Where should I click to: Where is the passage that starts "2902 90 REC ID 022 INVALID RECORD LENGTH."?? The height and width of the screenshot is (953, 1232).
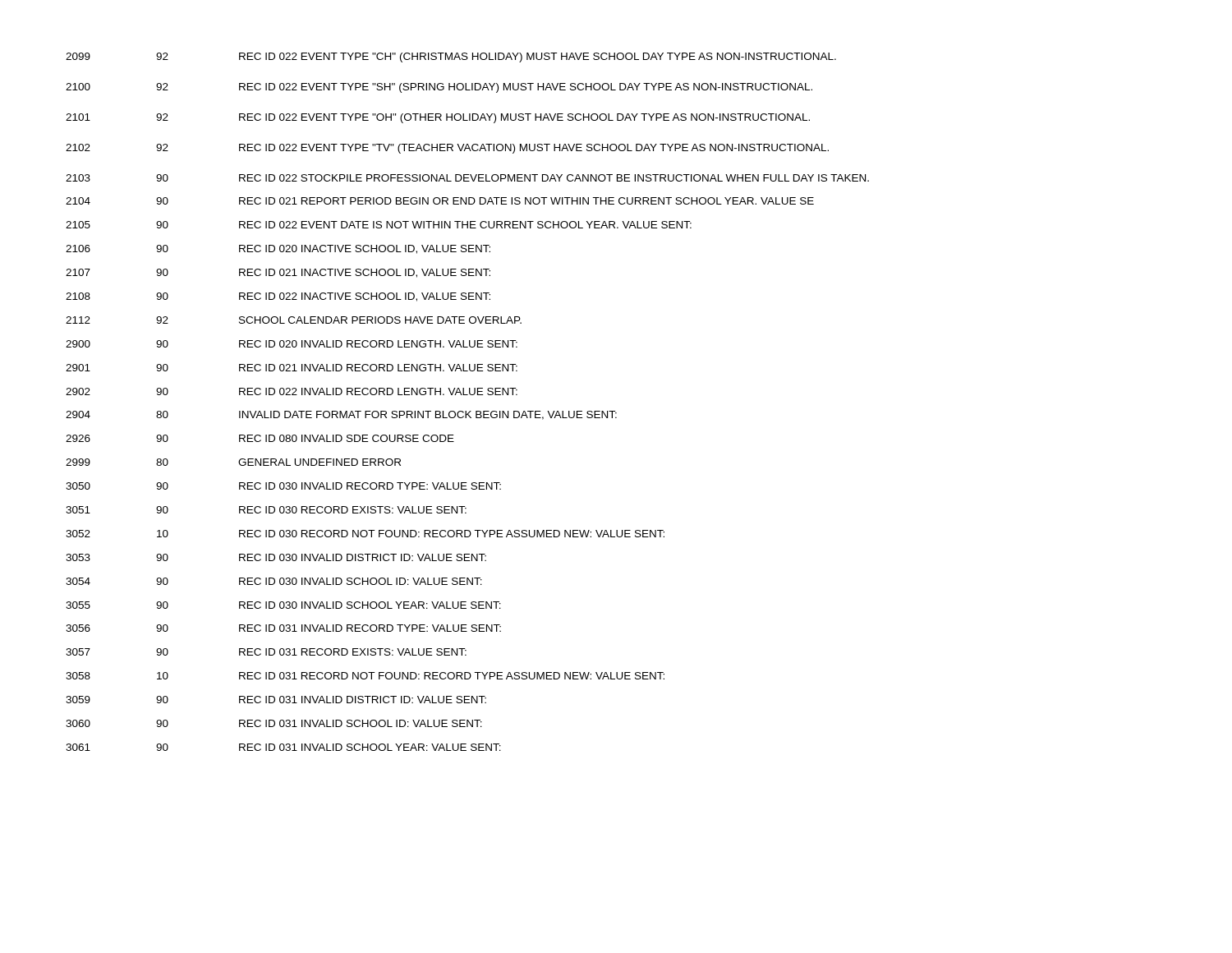tap(292, 391)
